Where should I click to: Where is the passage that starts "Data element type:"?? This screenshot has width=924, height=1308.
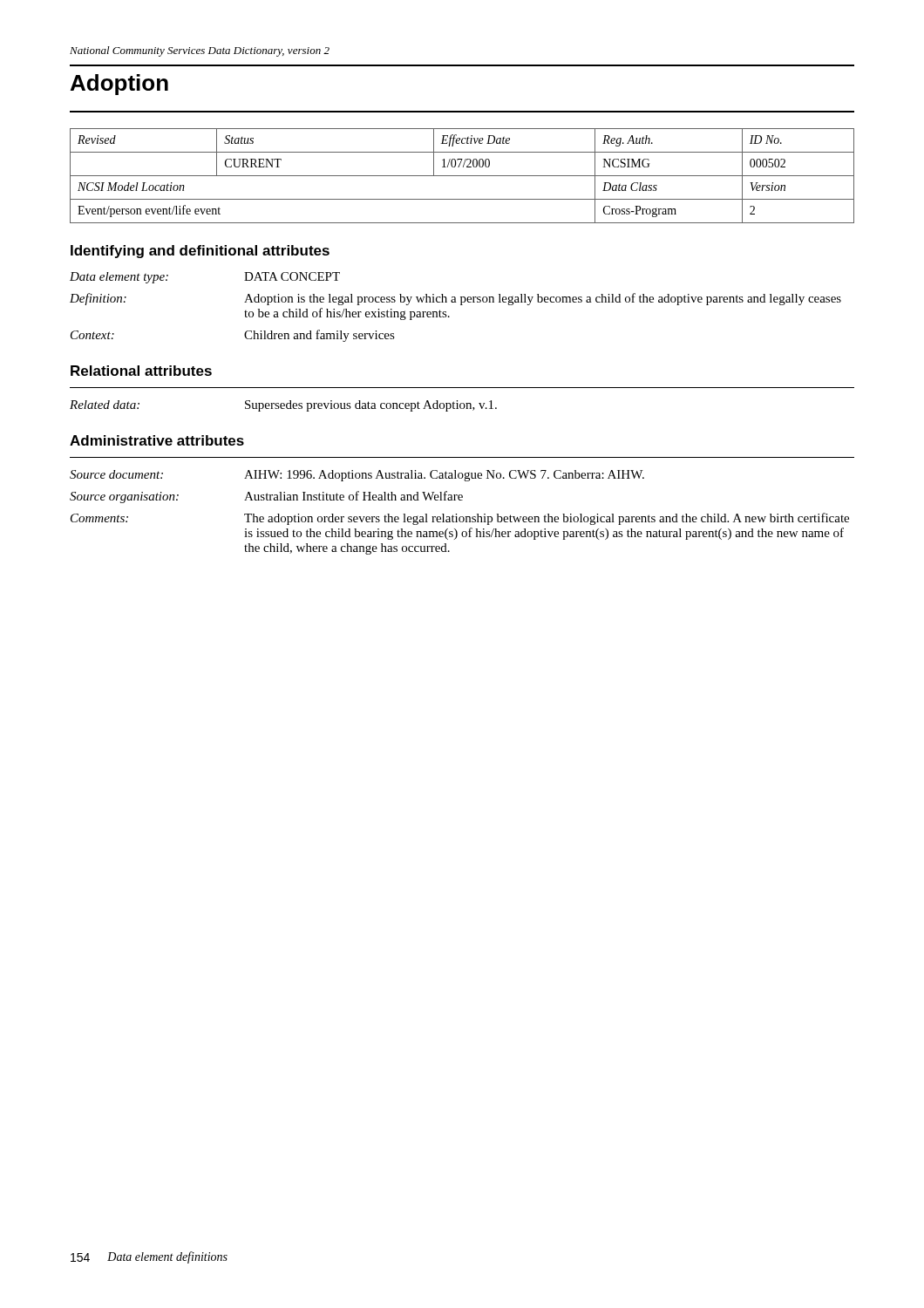tap(125, 278)
